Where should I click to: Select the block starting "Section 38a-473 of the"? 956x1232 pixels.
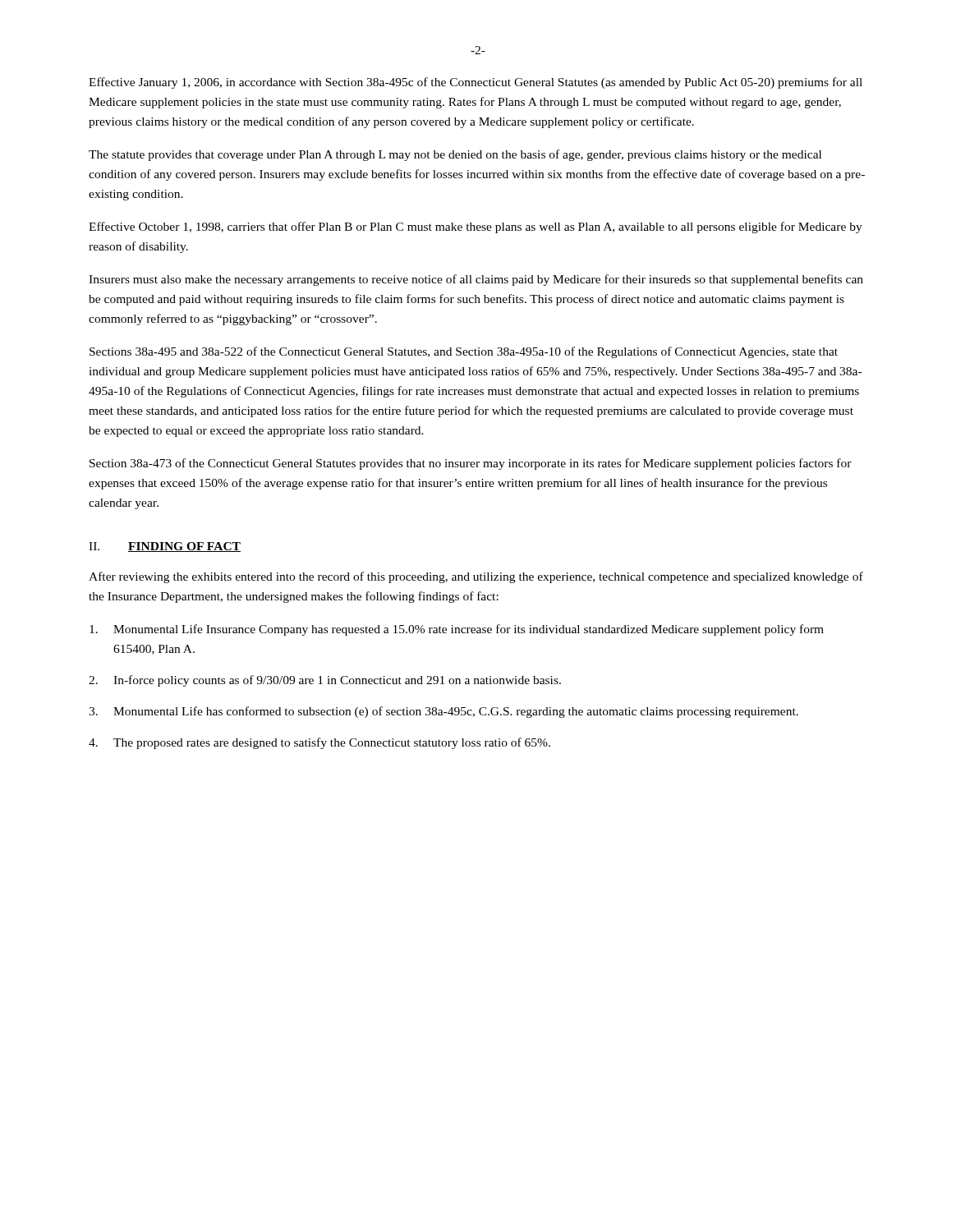(478, 483)
